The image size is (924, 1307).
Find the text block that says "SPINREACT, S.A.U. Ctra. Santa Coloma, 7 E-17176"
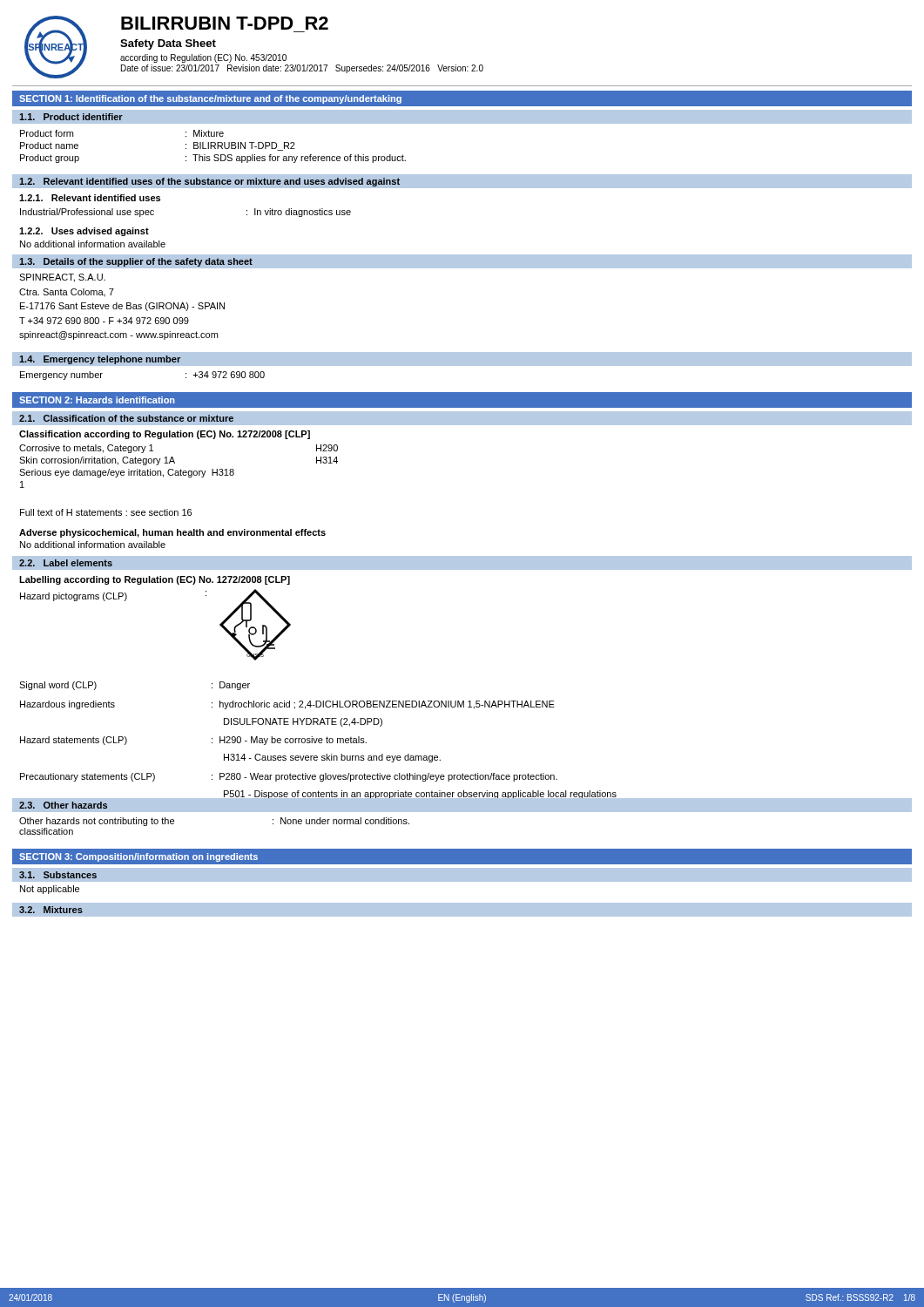pos(122,306)
